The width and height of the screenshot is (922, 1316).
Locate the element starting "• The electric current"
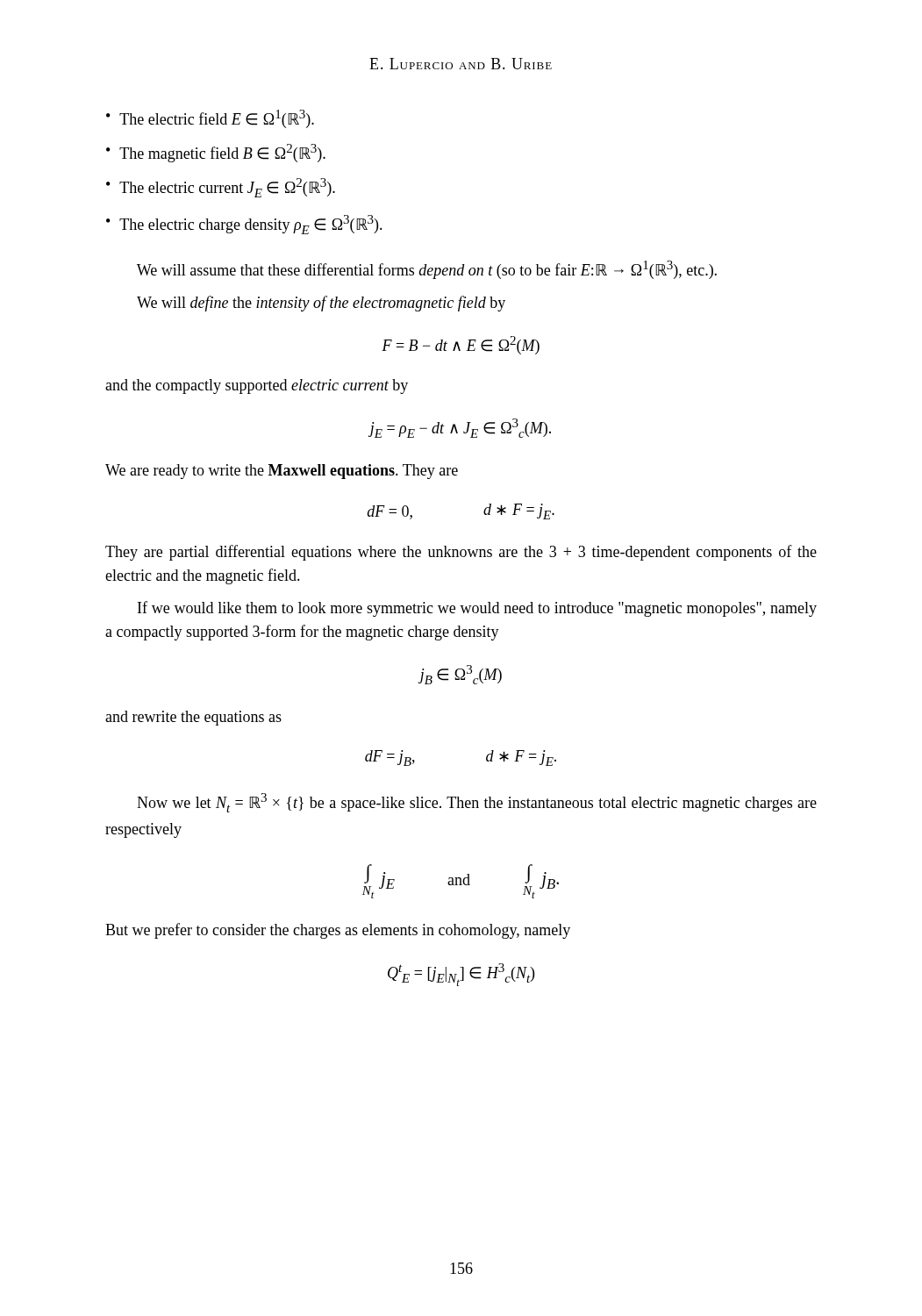(221, 188)
